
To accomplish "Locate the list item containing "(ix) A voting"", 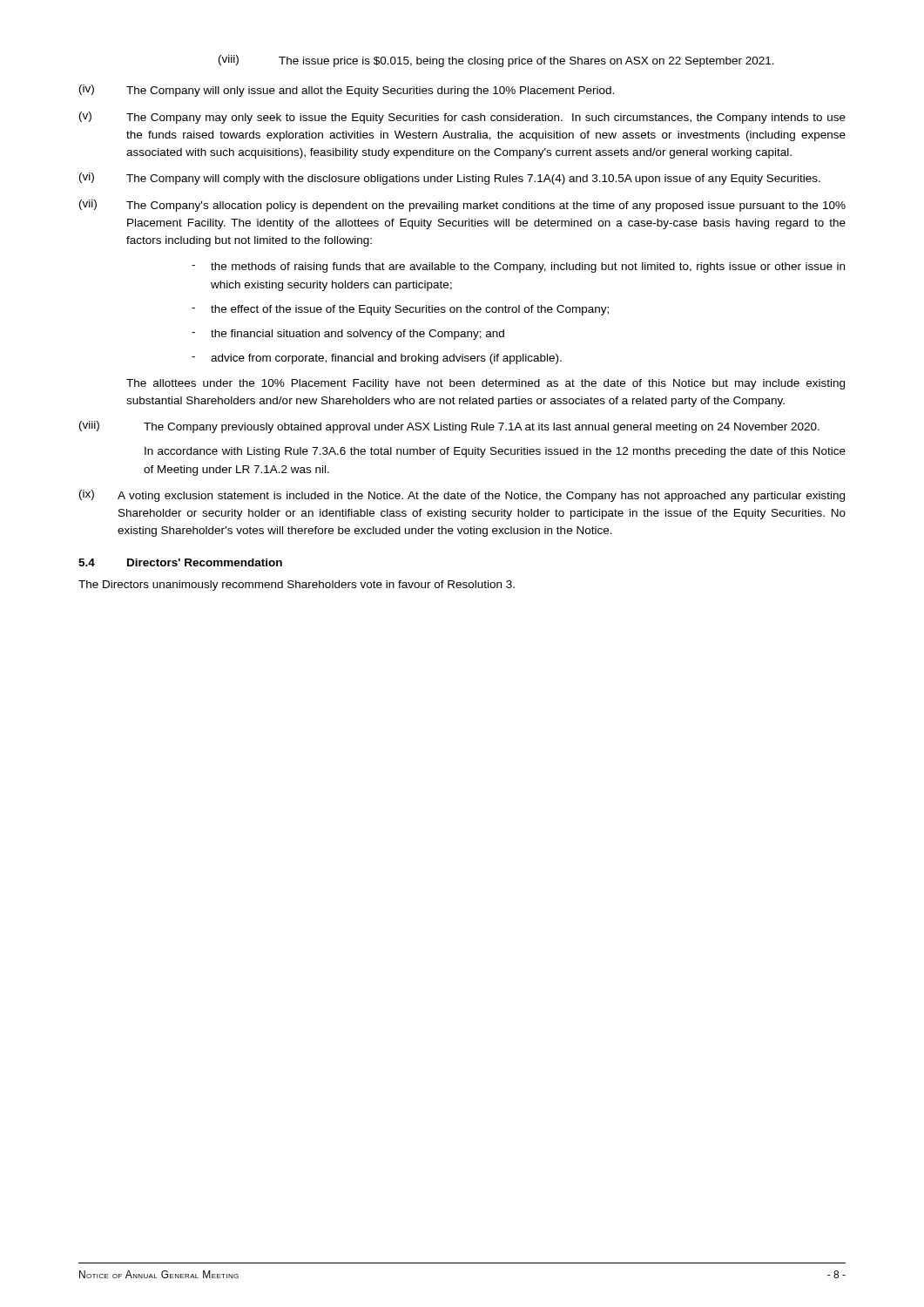I will [462, 513].
